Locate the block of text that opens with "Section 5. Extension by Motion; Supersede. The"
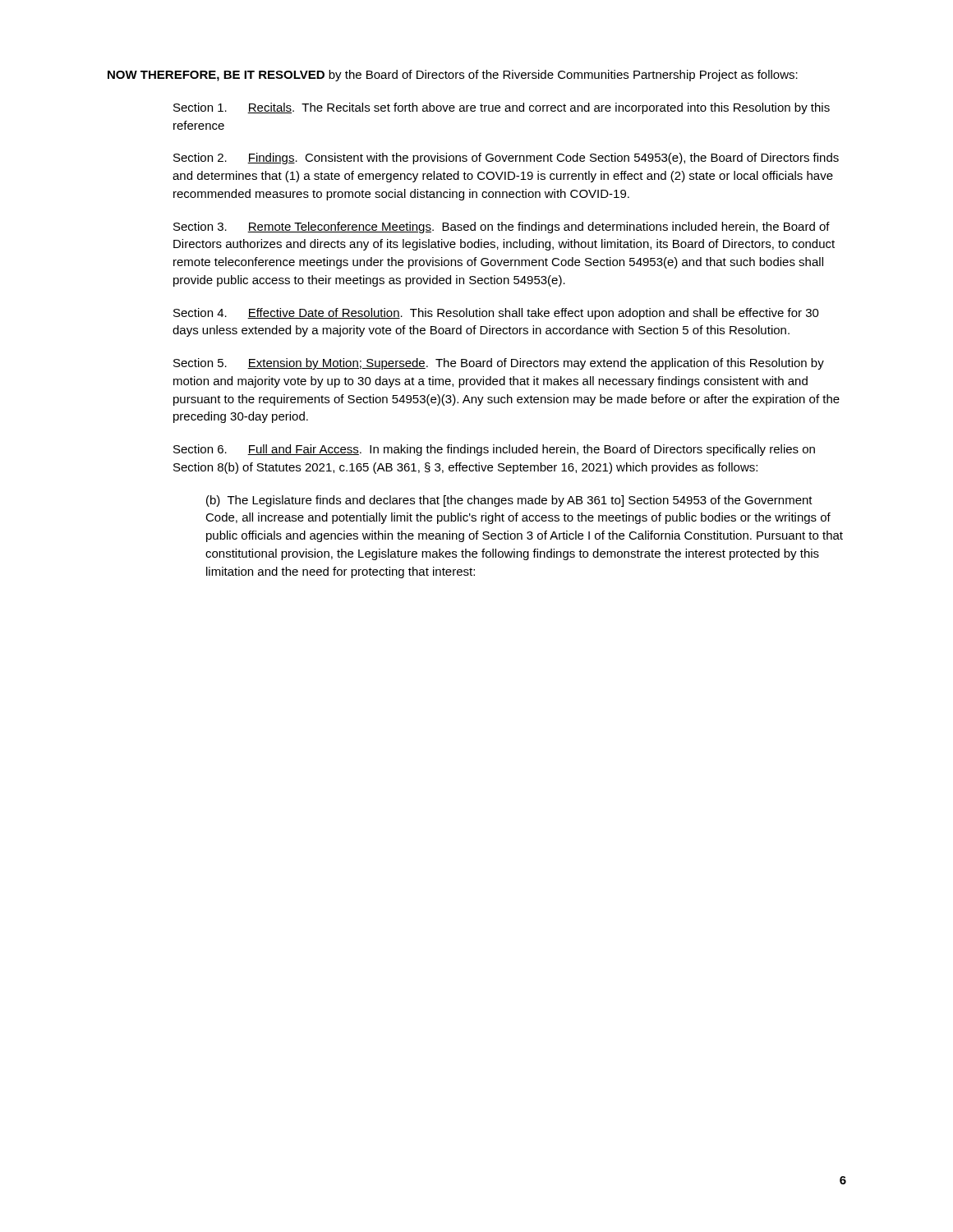The height and width of the screenshot is (1232, 953). 506,389
